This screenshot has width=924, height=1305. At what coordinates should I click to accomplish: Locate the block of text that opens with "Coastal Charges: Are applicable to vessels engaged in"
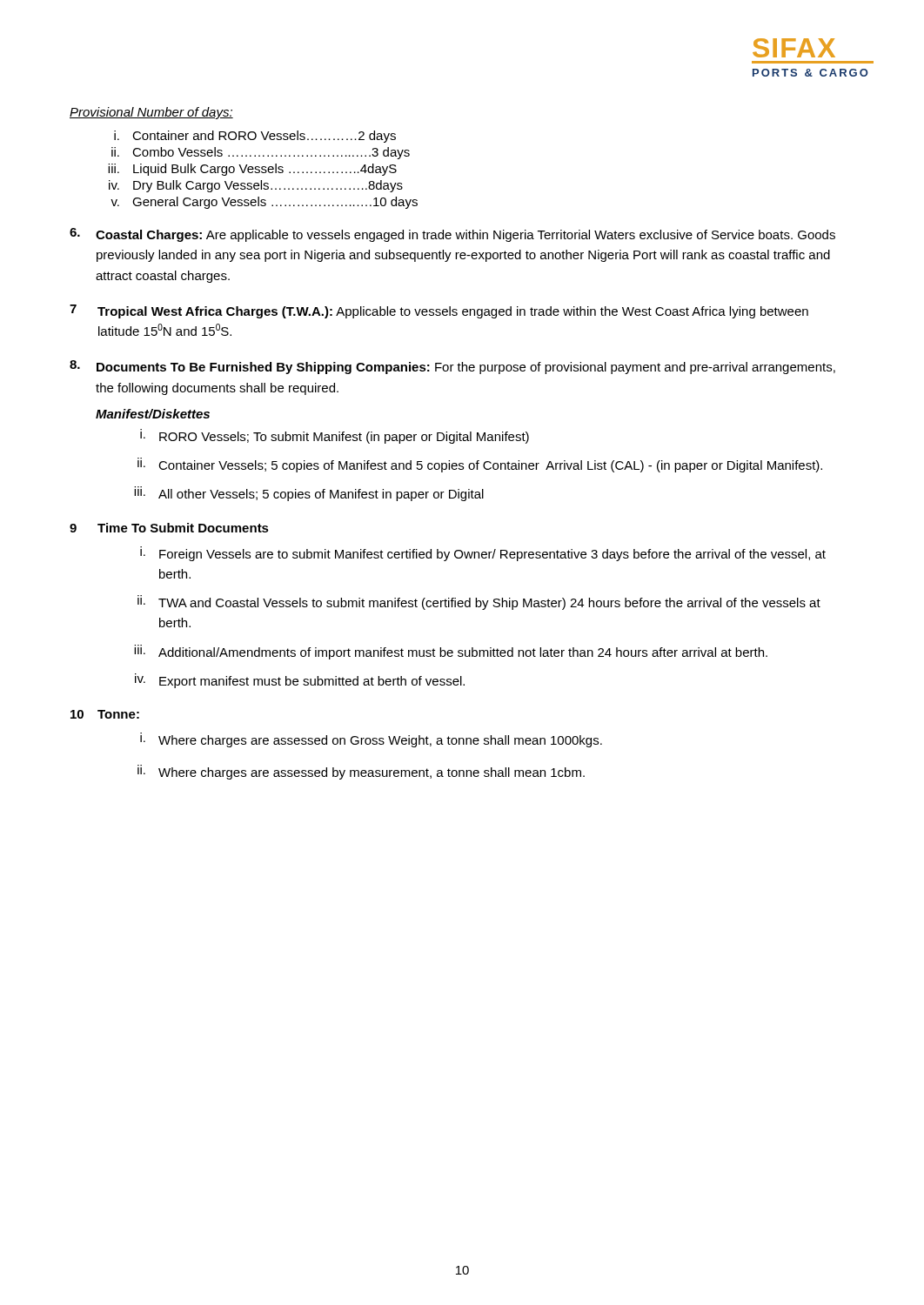tap(462, 255)
